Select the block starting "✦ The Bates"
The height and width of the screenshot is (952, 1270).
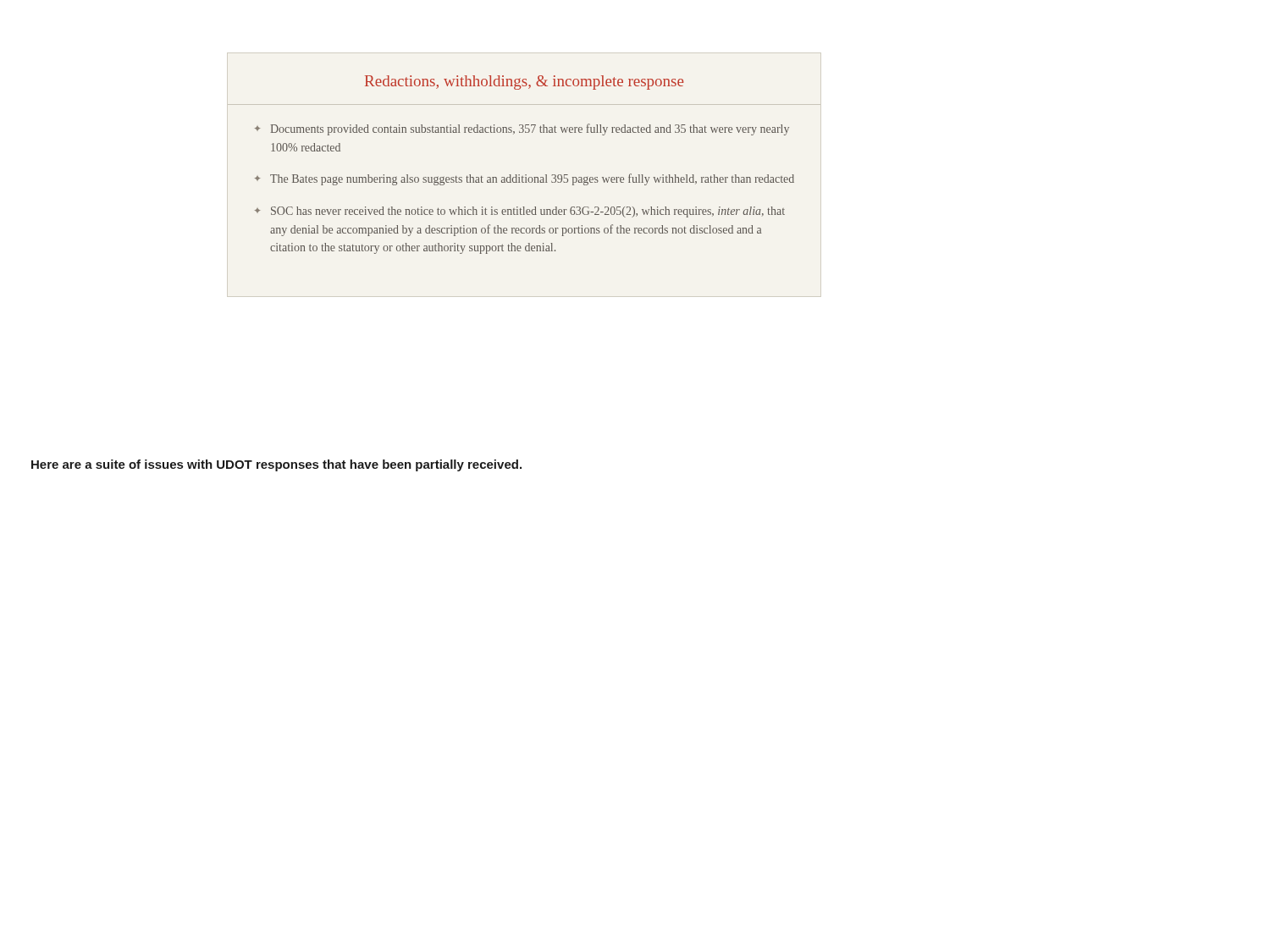(x=524, y=180)
